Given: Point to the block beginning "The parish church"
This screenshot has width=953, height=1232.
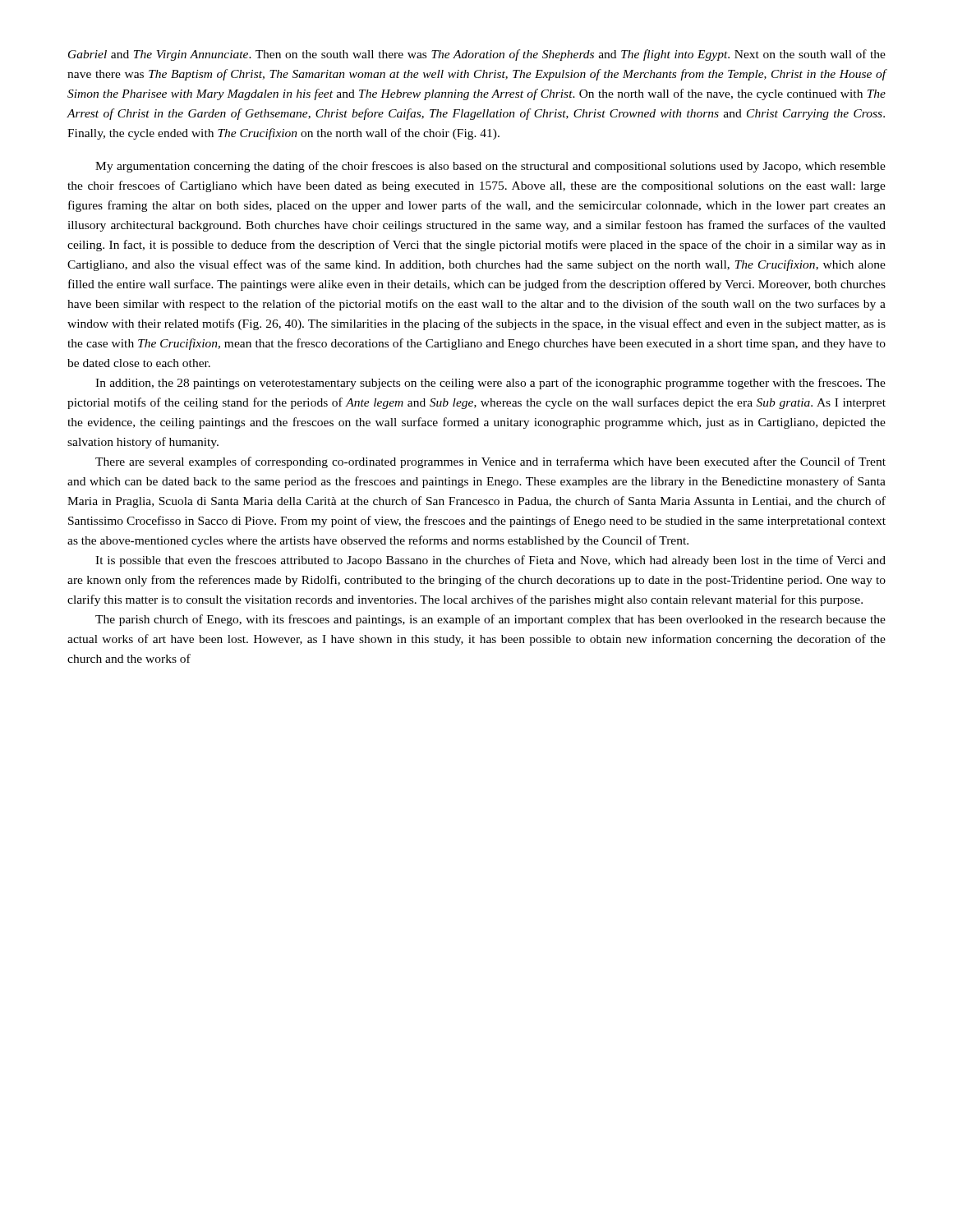Looking at the screenshot, I should coord(476,639).
